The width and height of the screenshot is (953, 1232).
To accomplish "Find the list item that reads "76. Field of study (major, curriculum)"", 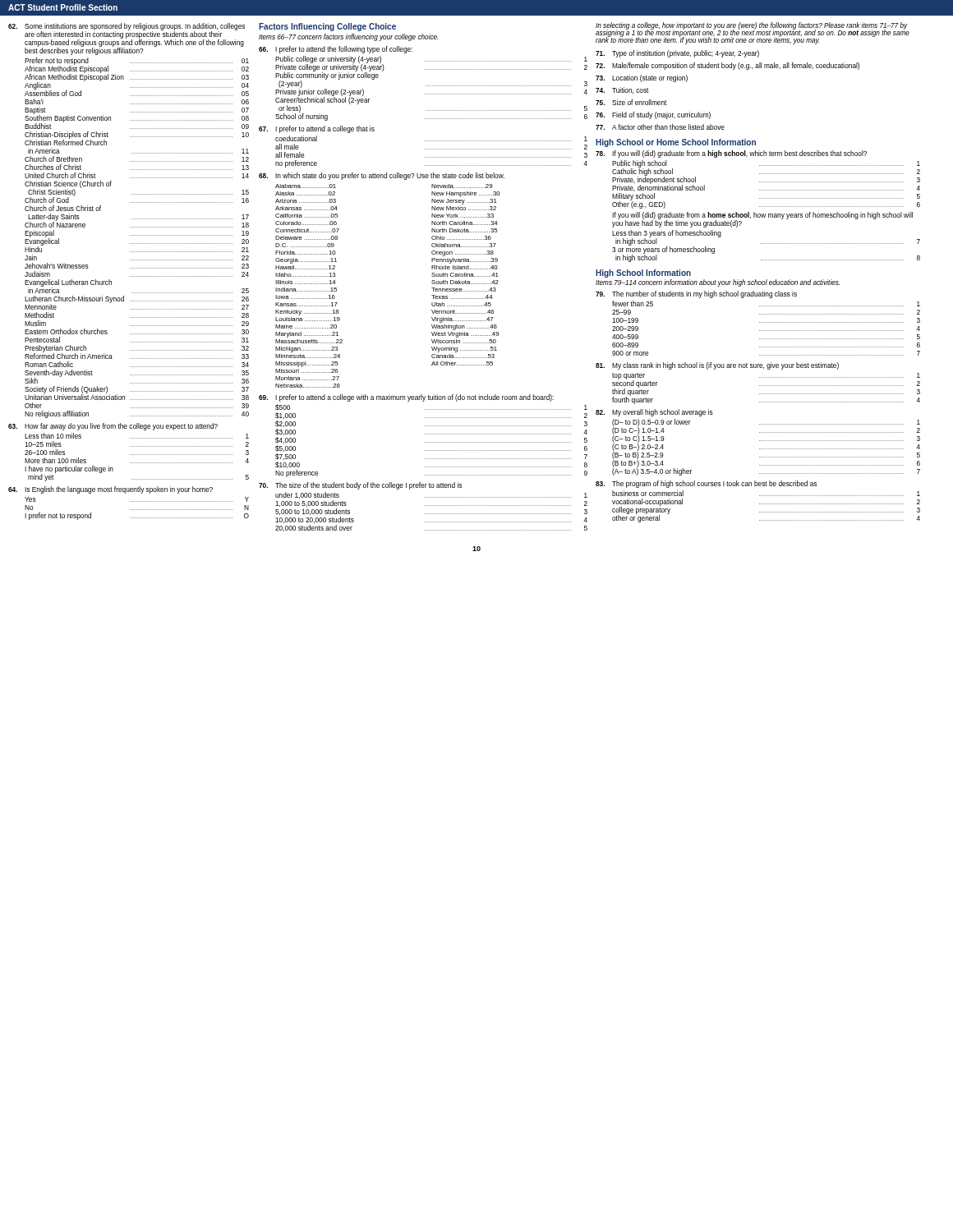I will [653, 115].
